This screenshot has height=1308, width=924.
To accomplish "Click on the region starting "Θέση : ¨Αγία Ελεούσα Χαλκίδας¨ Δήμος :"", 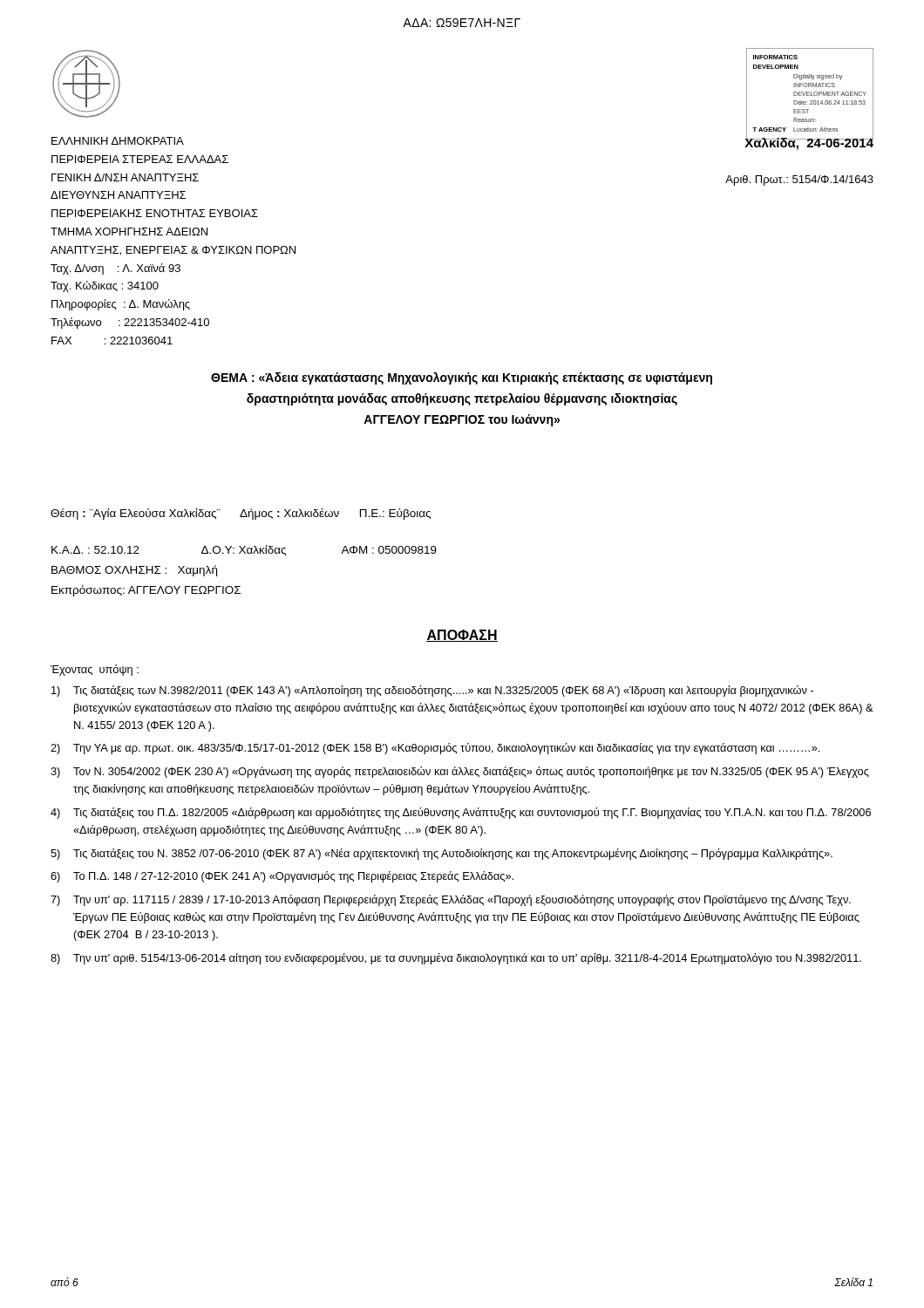I will (241, 513).
